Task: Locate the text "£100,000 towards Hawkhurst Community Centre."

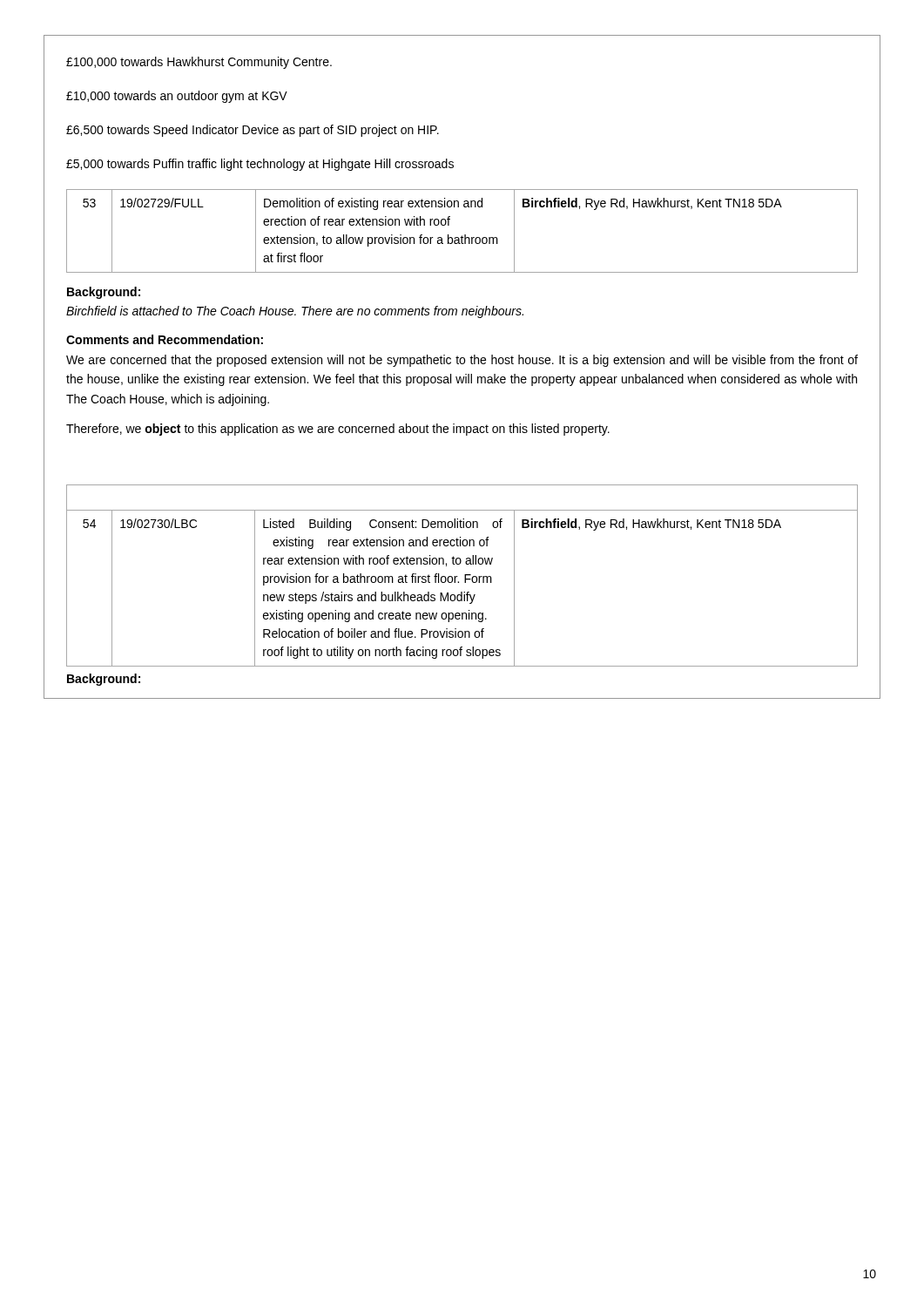Action: [199, 62]
